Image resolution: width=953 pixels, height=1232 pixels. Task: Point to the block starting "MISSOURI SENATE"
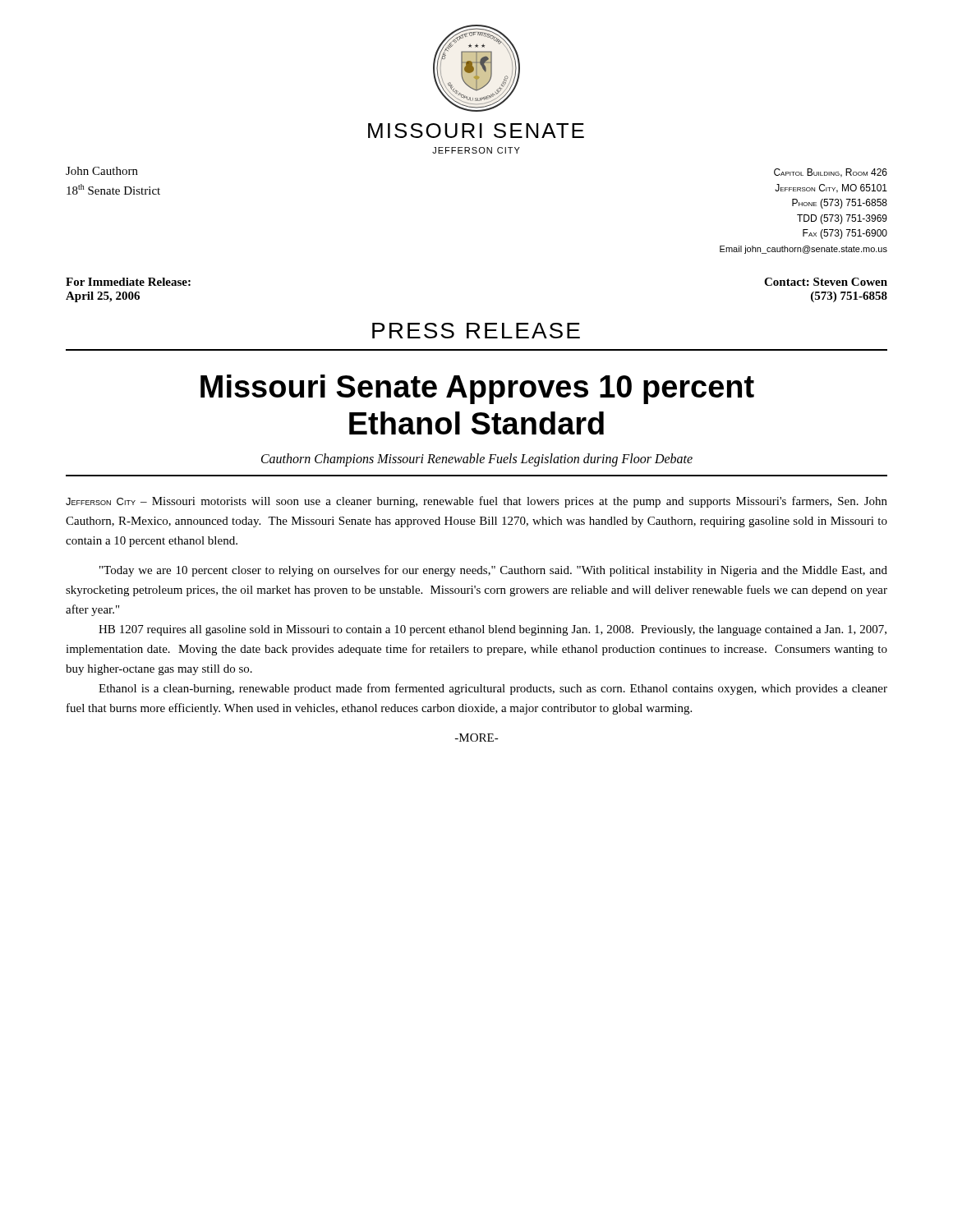click(476, 131)
